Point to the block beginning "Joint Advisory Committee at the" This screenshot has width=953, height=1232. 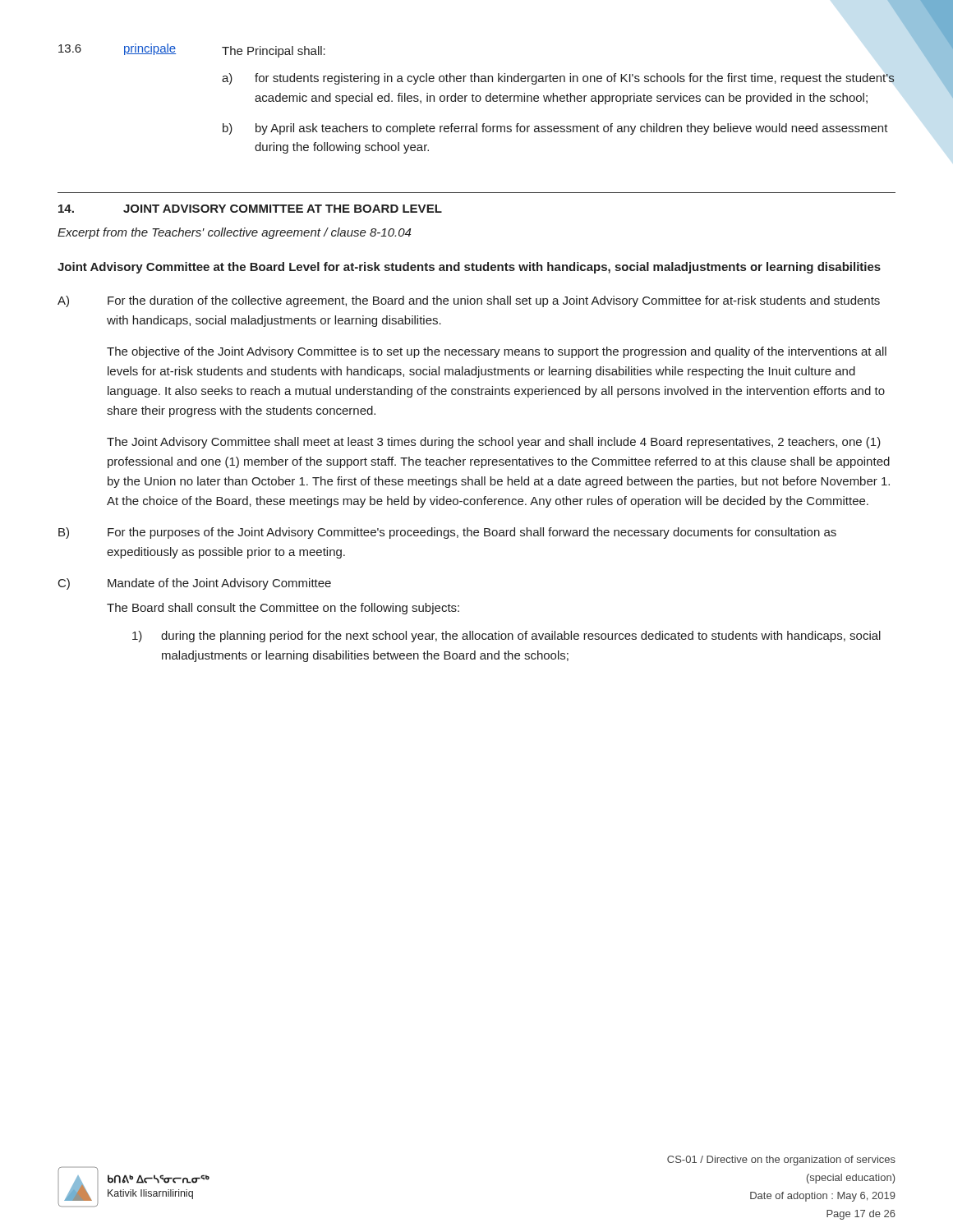click(x=469, y=266)
